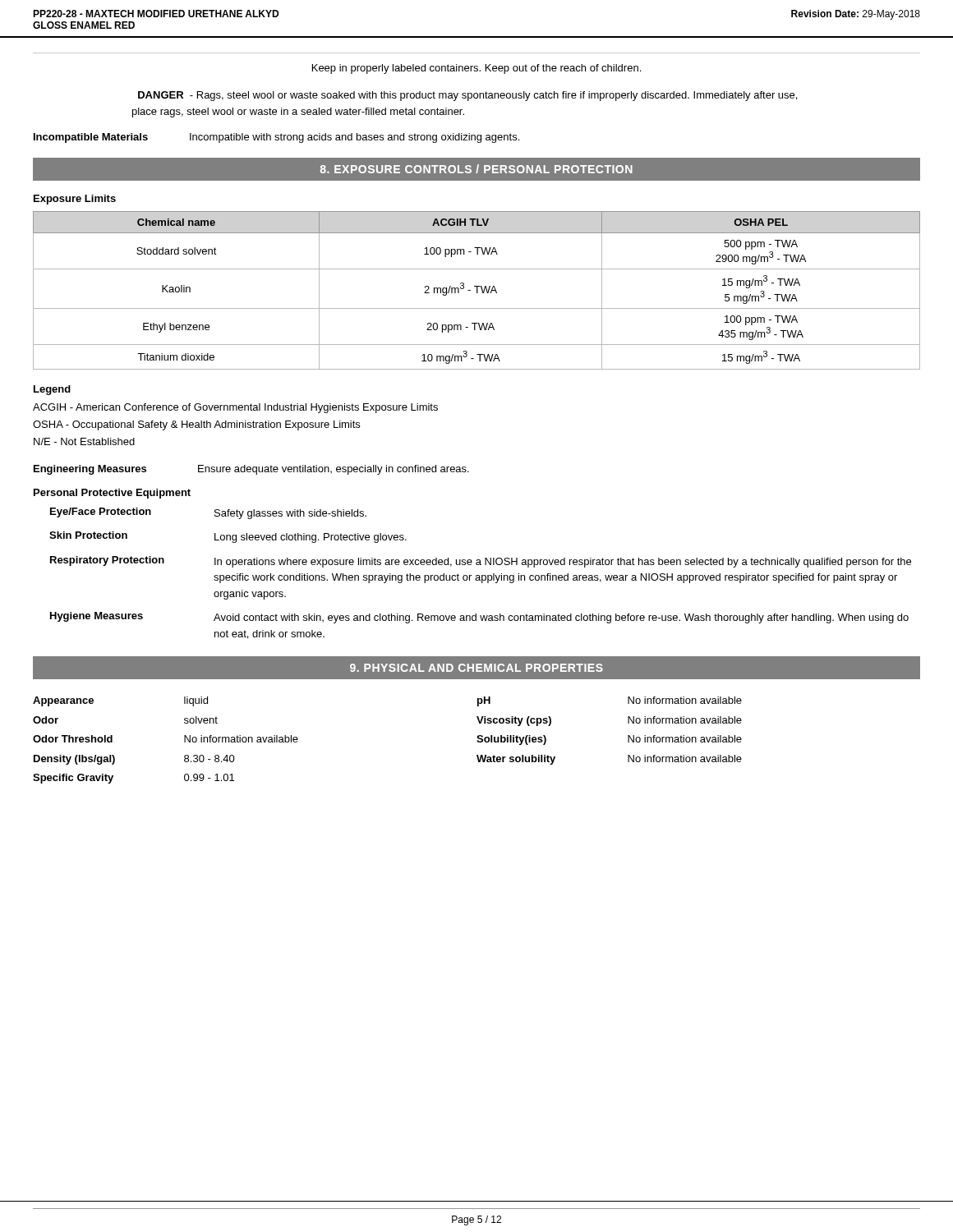The image size is (953, 1232).
Task: Click on the text block that says "Hygiene Measures Avoid contact with skin, eyes and"
Action: click(476, 626)
